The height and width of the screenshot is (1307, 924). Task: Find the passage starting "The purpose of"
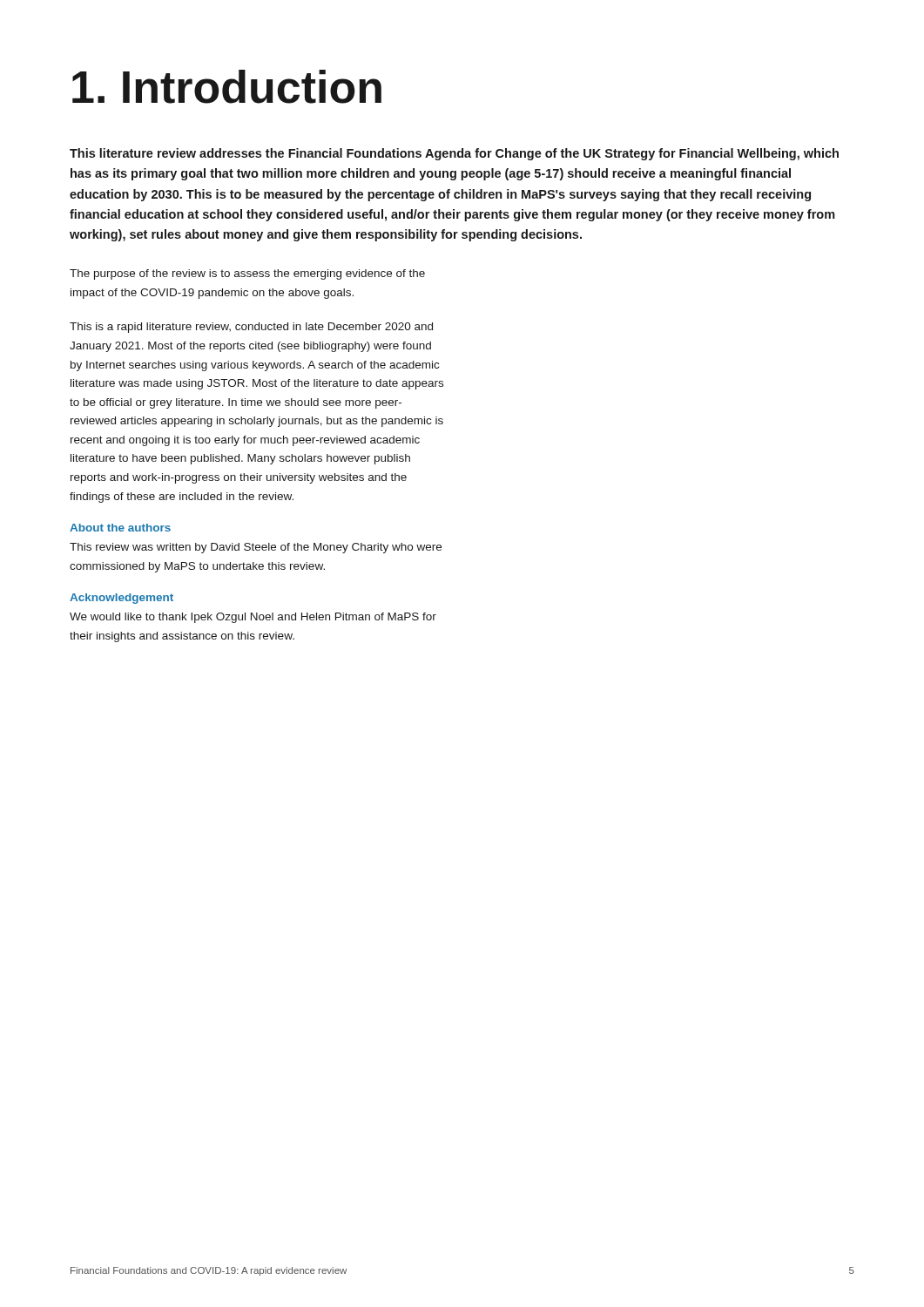pyautogui.click(x=247, y=283)
